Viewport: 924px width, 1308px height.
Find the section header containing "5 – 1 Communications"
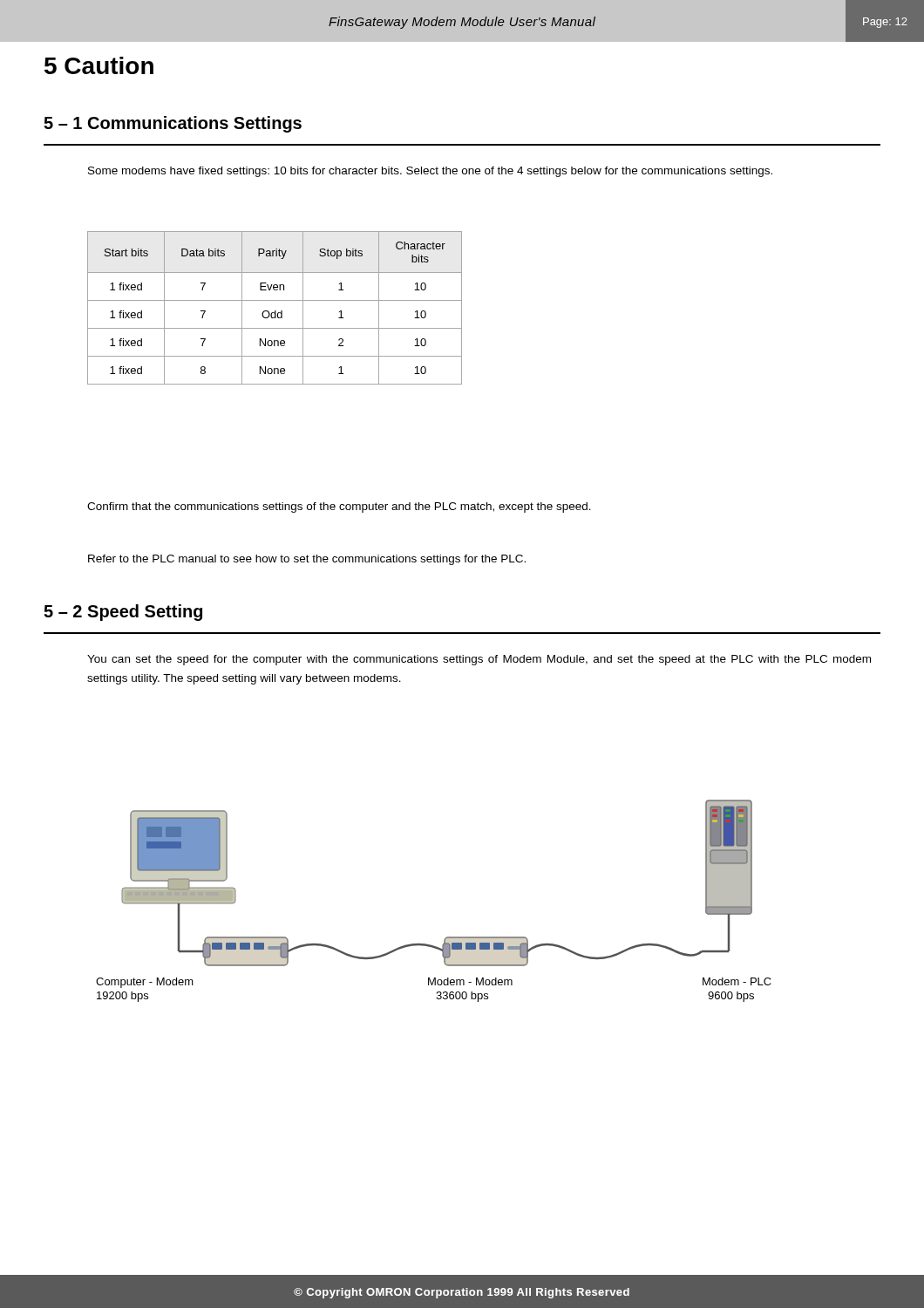pyautogui.click(x=173, y=123)
